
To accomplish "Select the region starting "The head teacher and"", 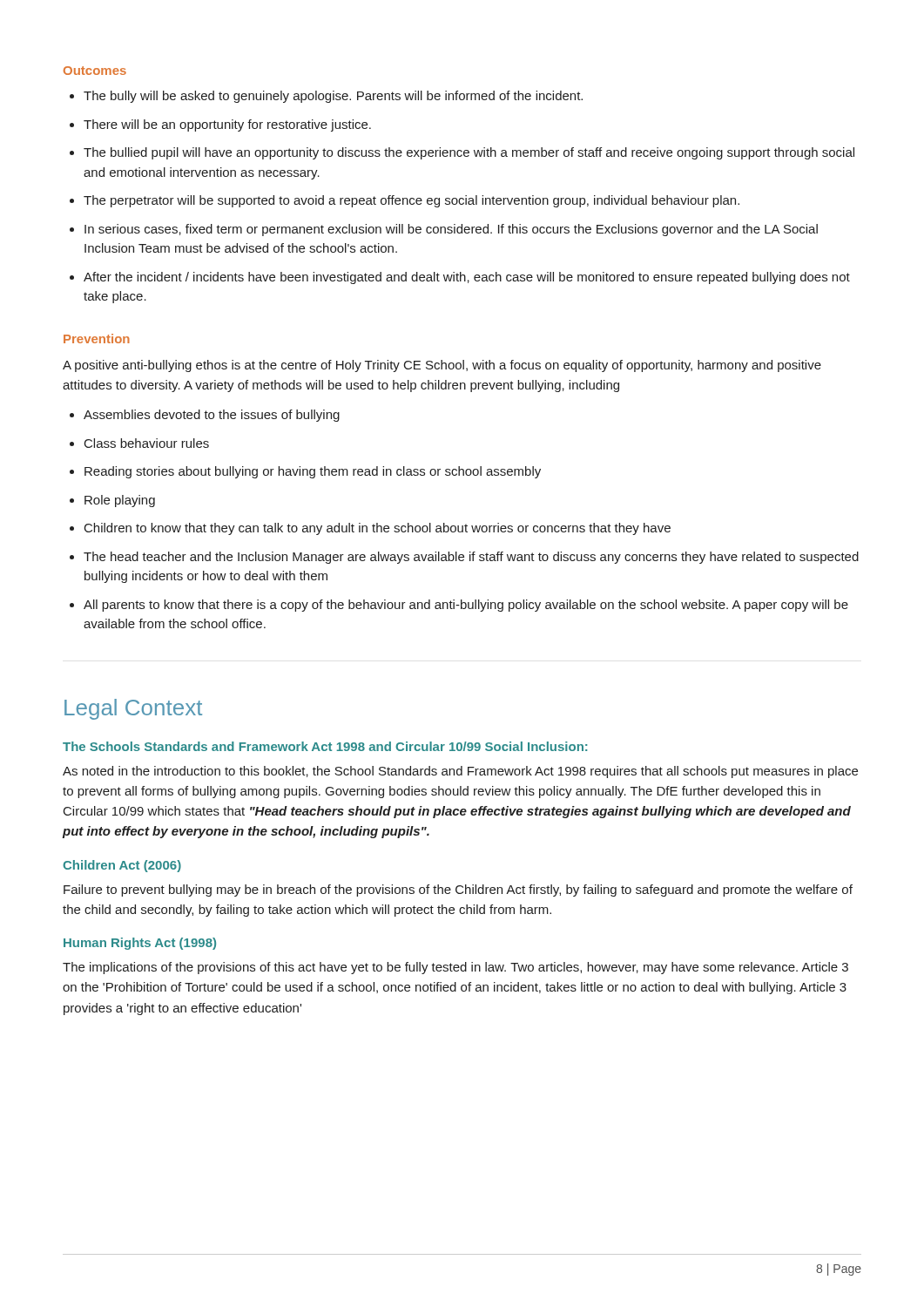I will 471,566.
